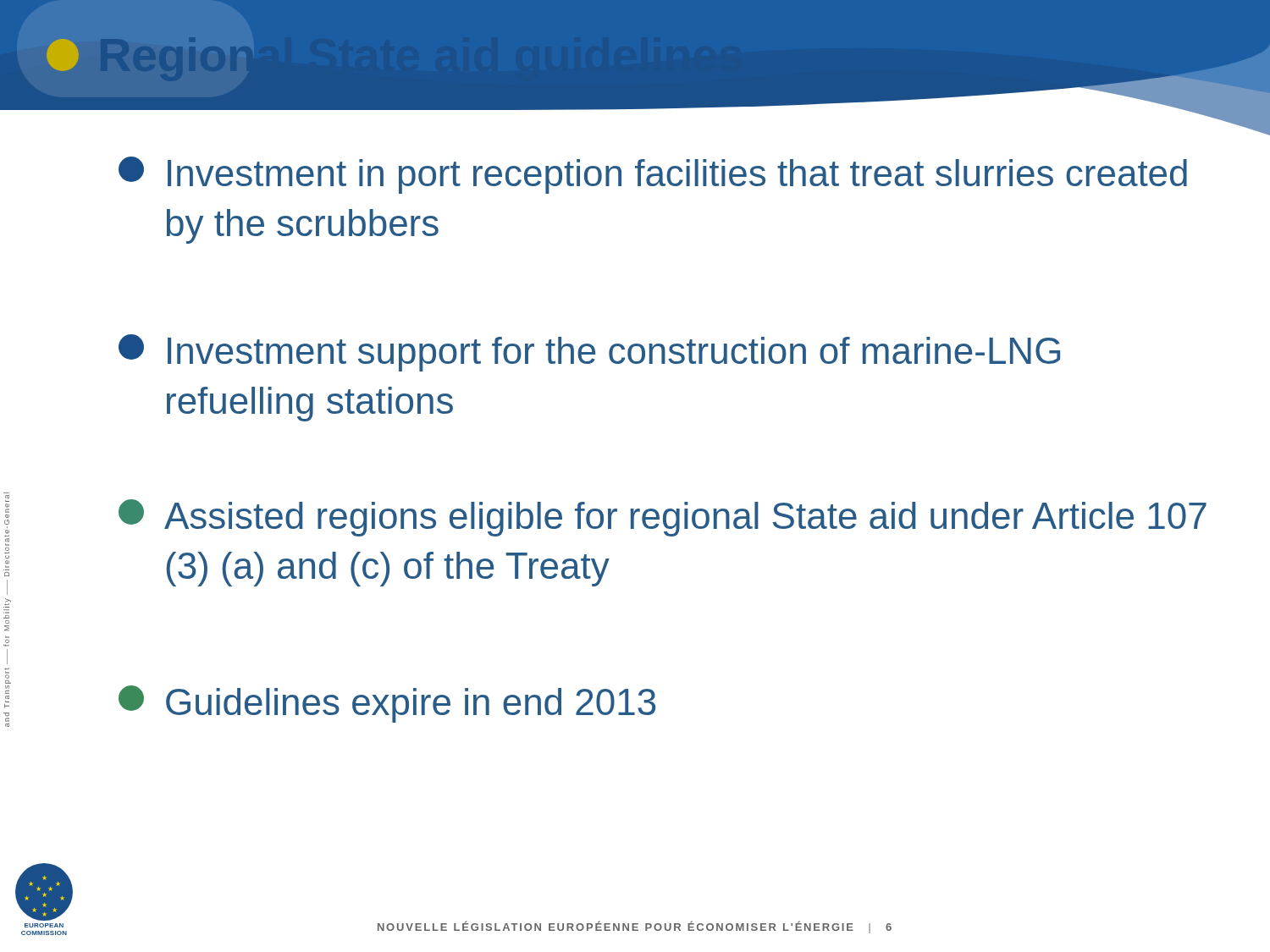1270x952 pixels.
Task: Point to the block beginning "Guidelines expire in end"
Action: [388, 702]
